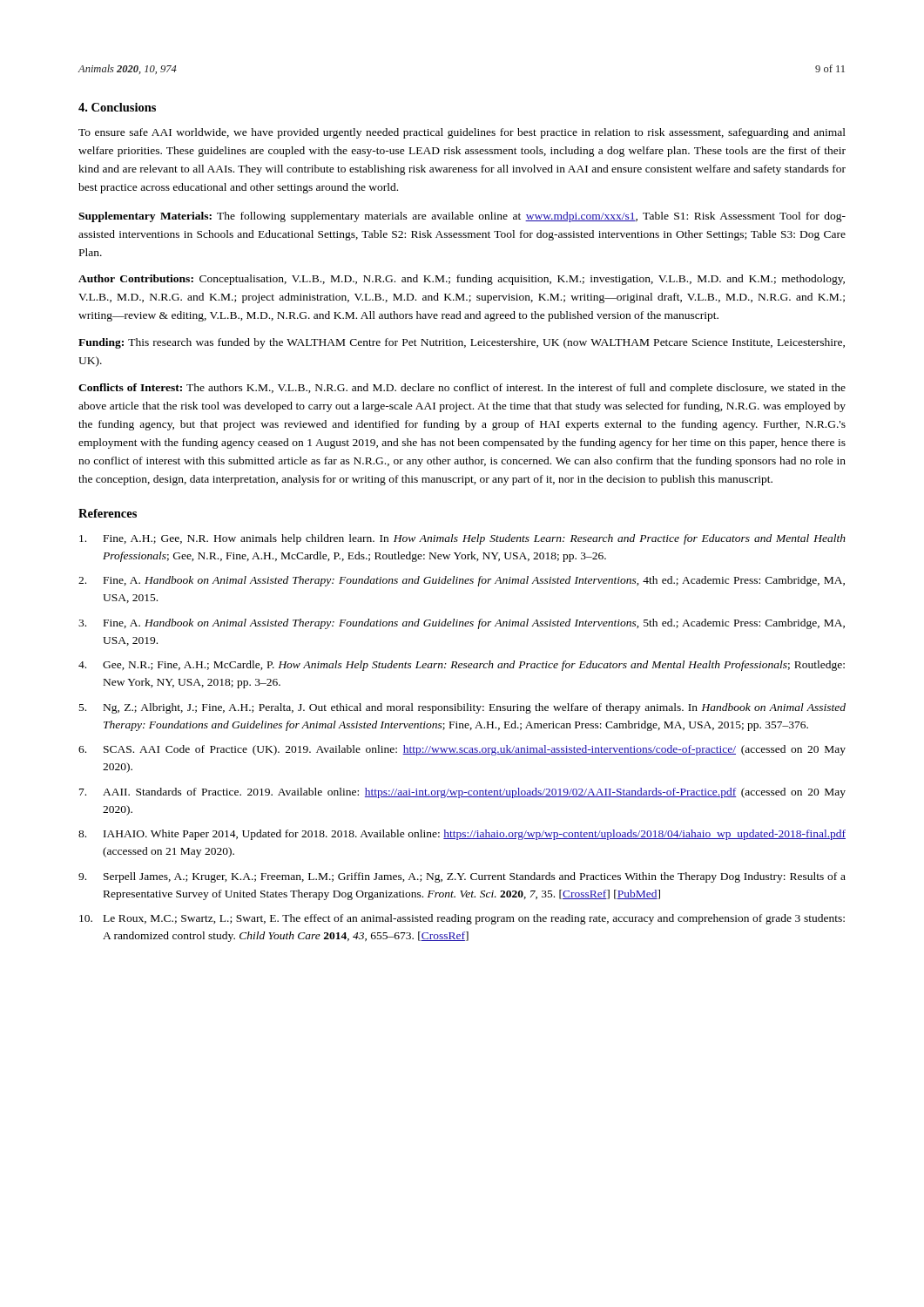924x1307 pixels.
Task: Locate the text block that reads "To ensure safe AAI"
Action: point(462,159)
